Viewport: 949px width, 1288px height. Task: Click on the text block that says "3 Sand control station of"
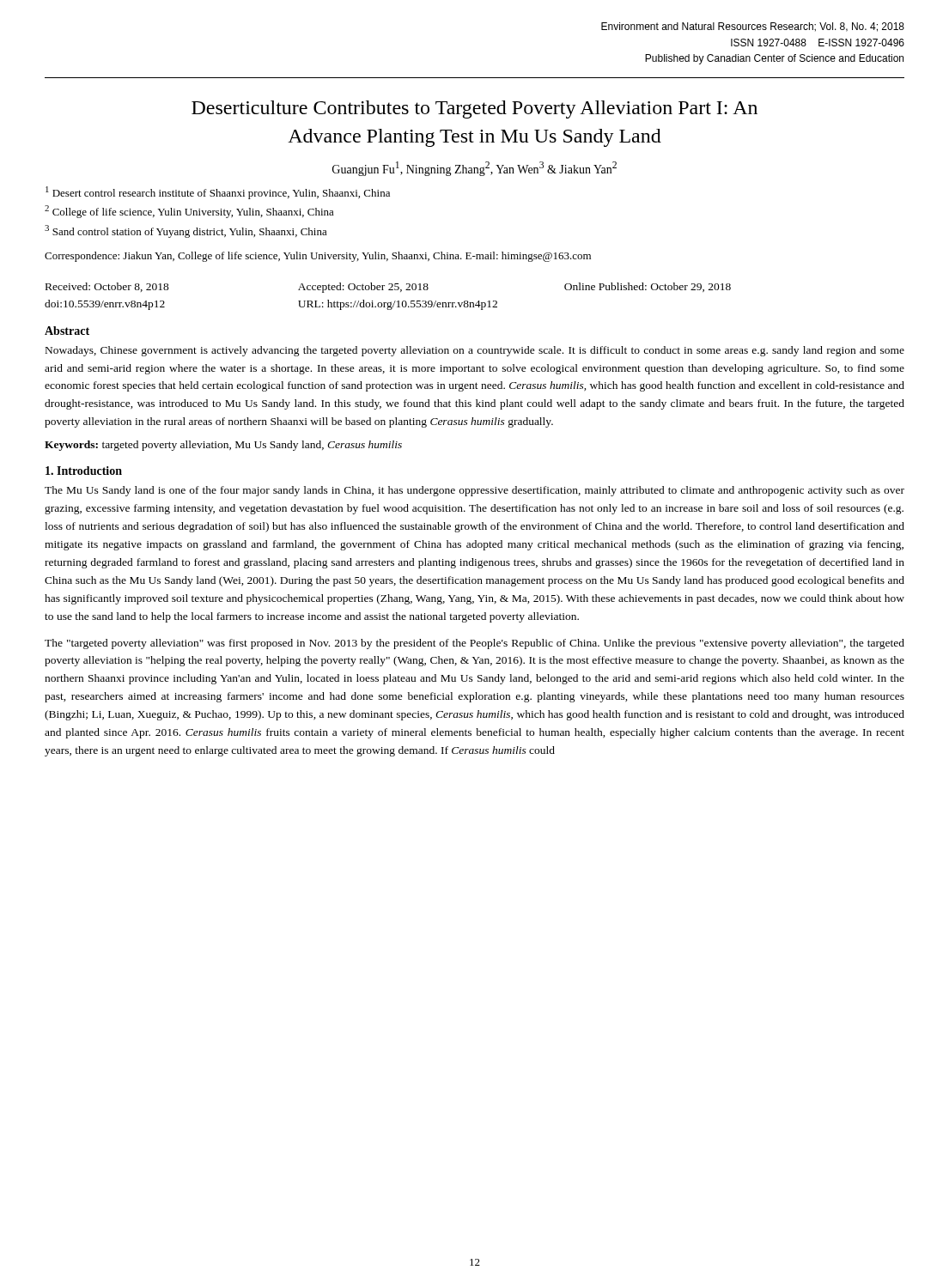tap(186, 231)
